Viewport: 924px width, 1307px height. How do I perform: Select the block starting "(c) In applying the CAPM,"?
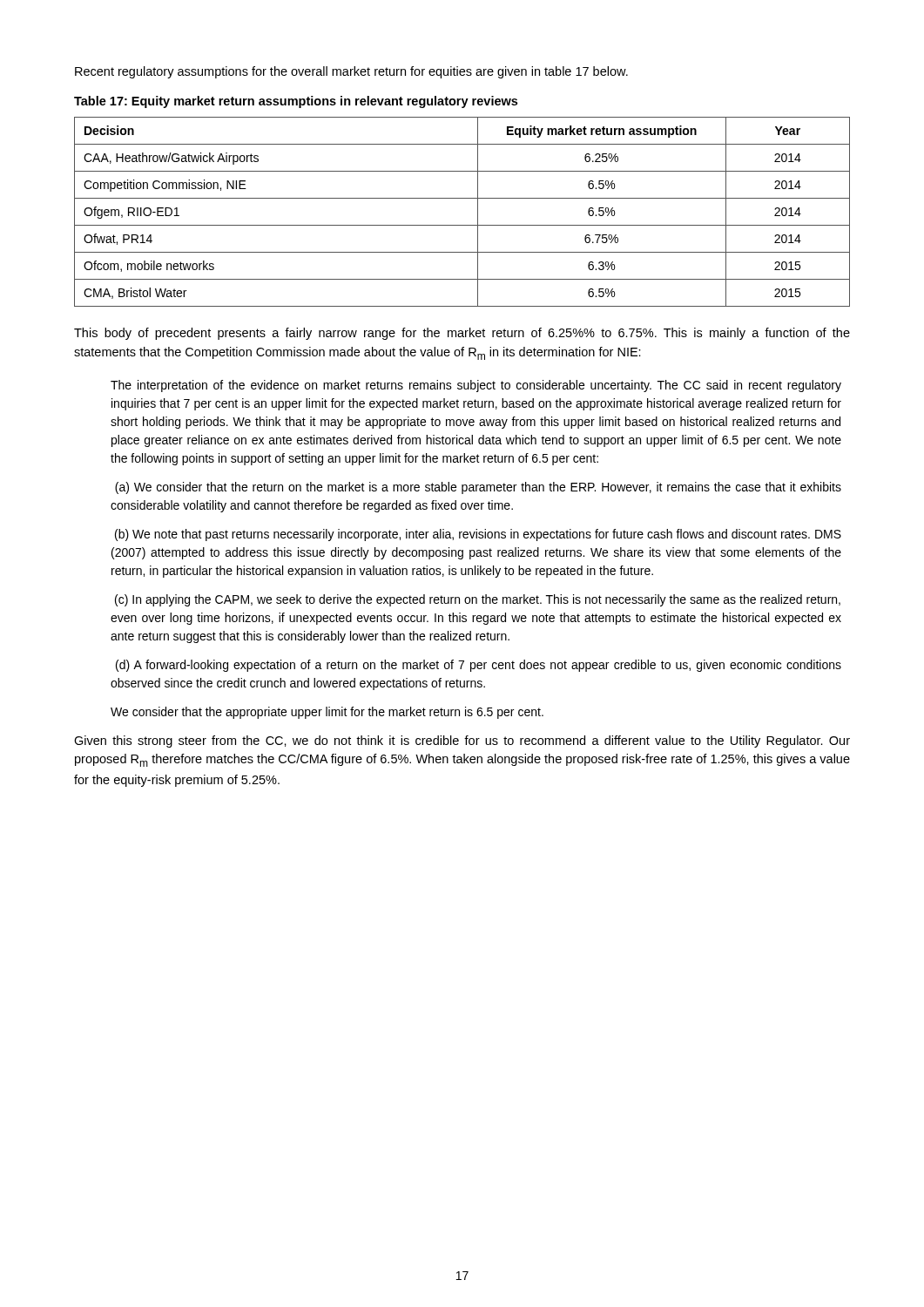[x=476, y=617]
